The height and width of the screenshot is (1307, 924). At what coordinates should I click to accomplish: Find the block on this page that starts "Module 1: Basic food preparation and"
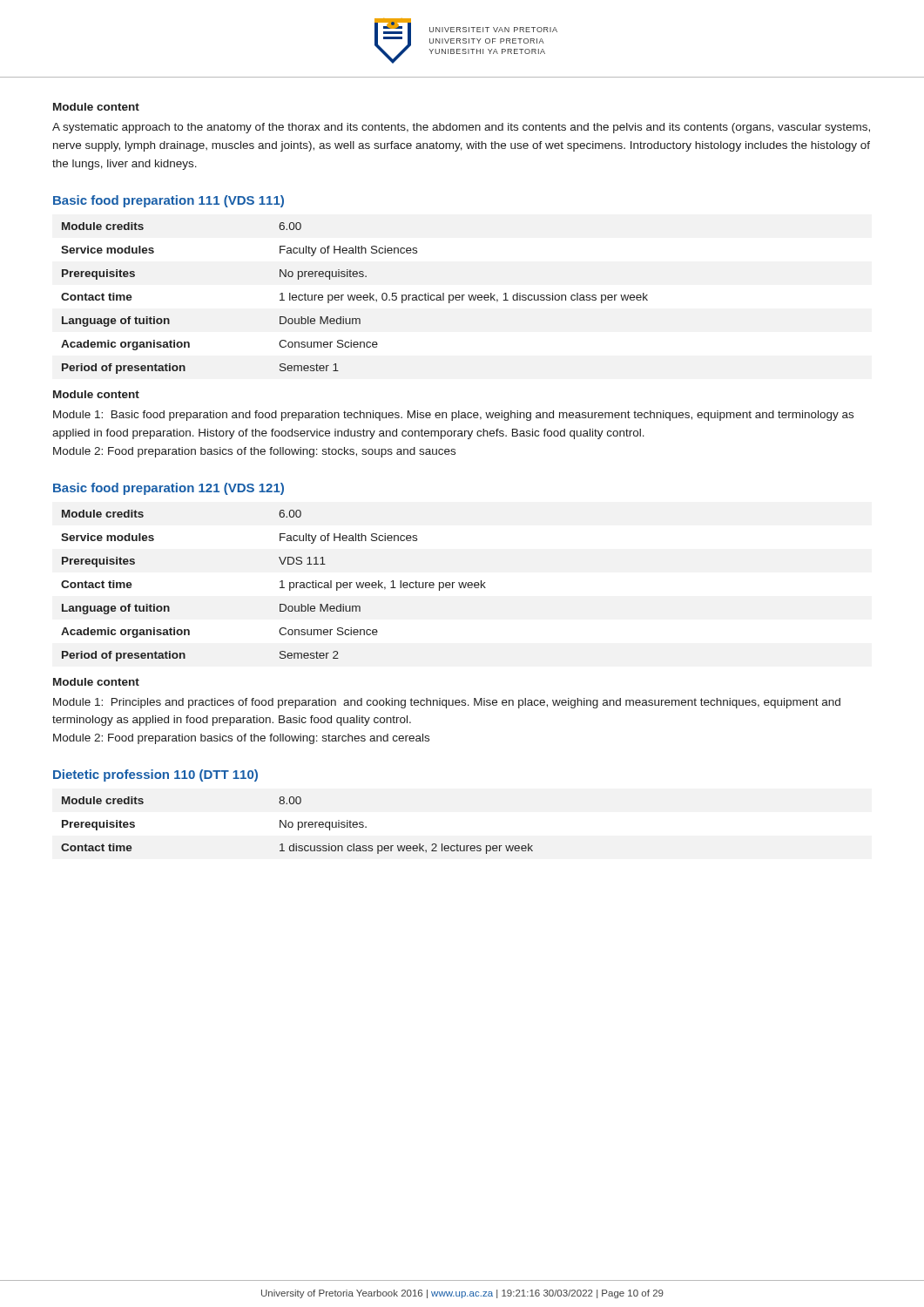point(453,432)
